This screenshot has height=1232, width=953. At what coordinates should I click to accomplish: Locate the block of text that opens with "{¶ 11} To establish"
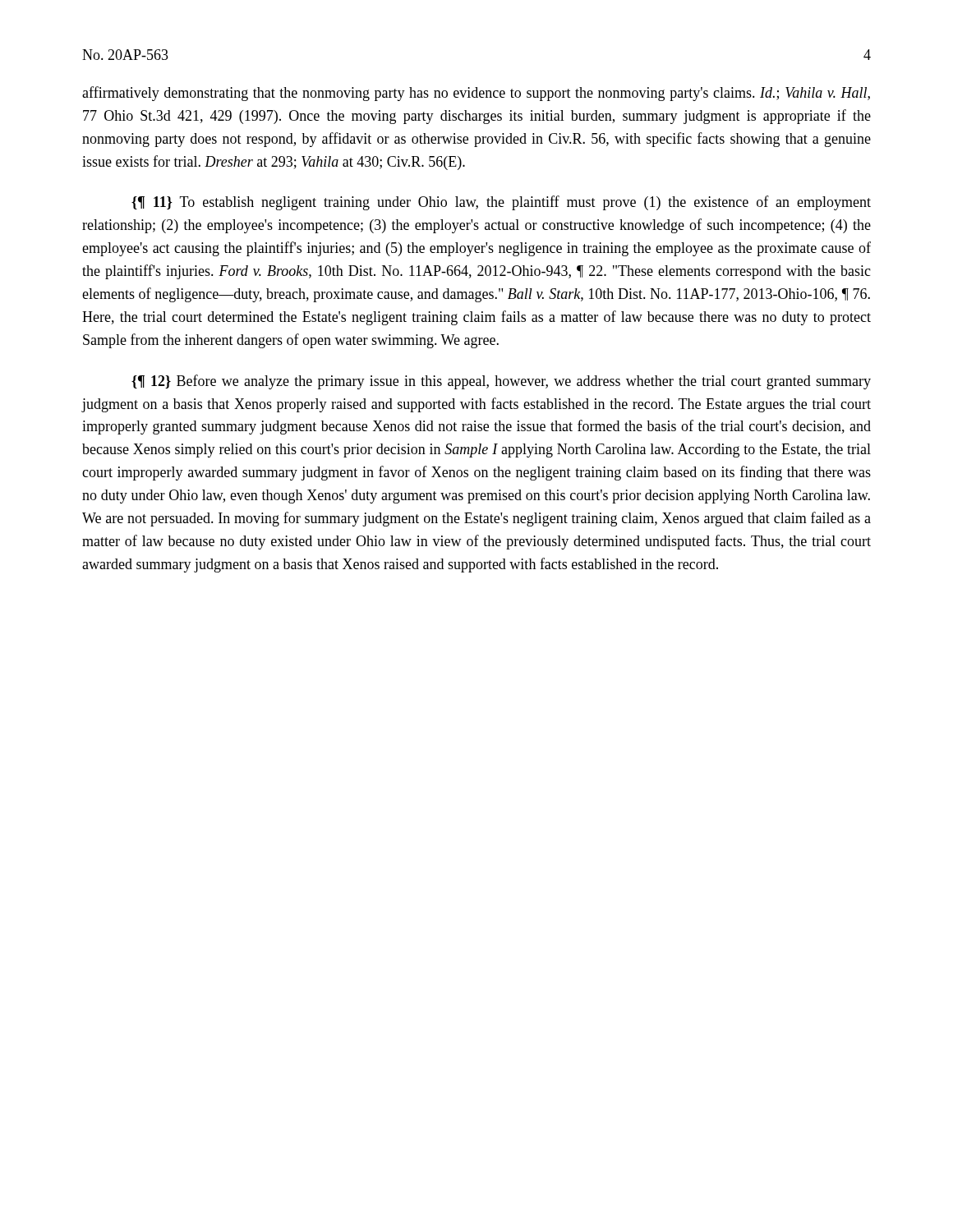(476, 272)
